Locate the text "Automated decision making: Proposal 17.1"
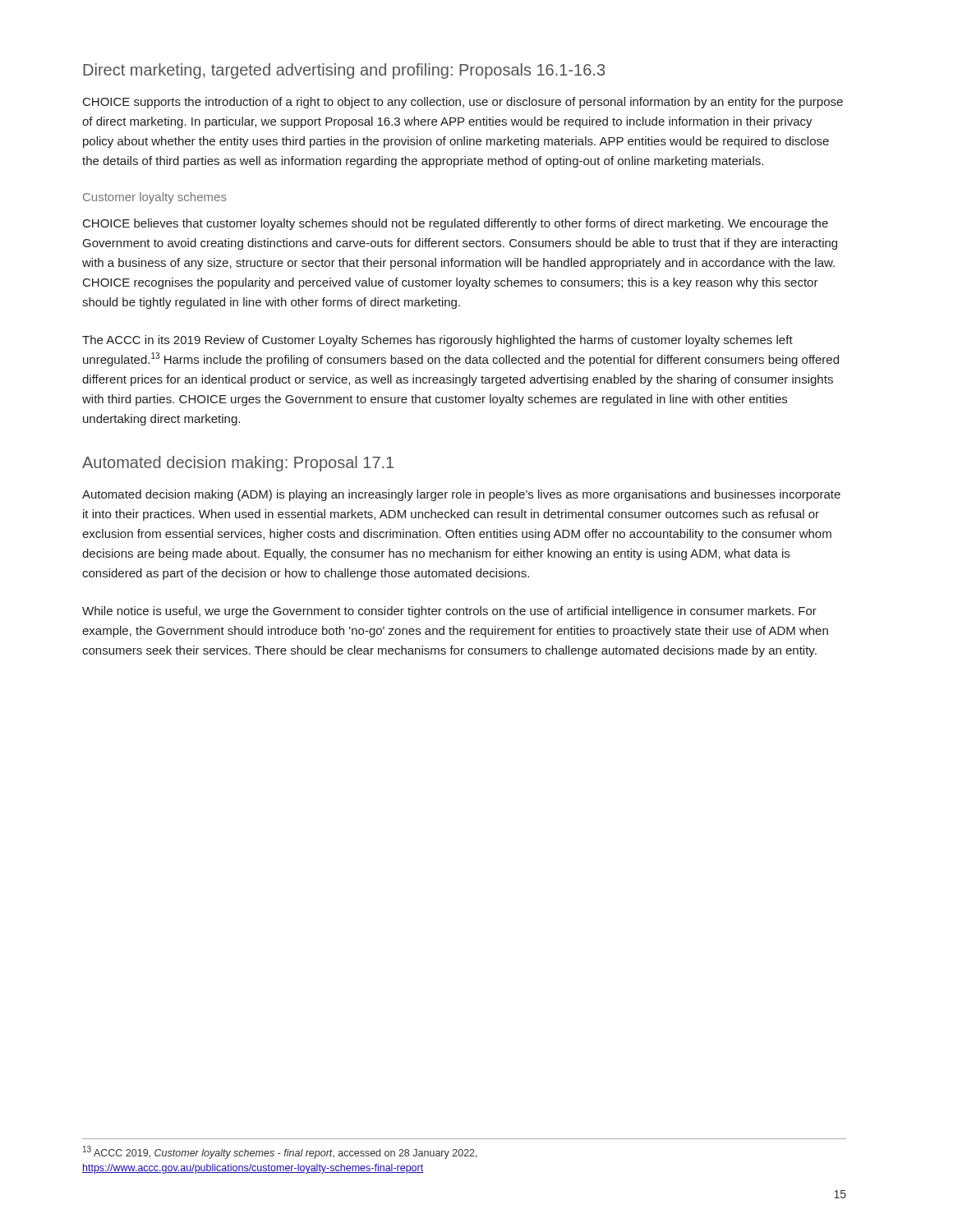The height and width of the screenshot is (1232, 953). (x=238, y=464)
